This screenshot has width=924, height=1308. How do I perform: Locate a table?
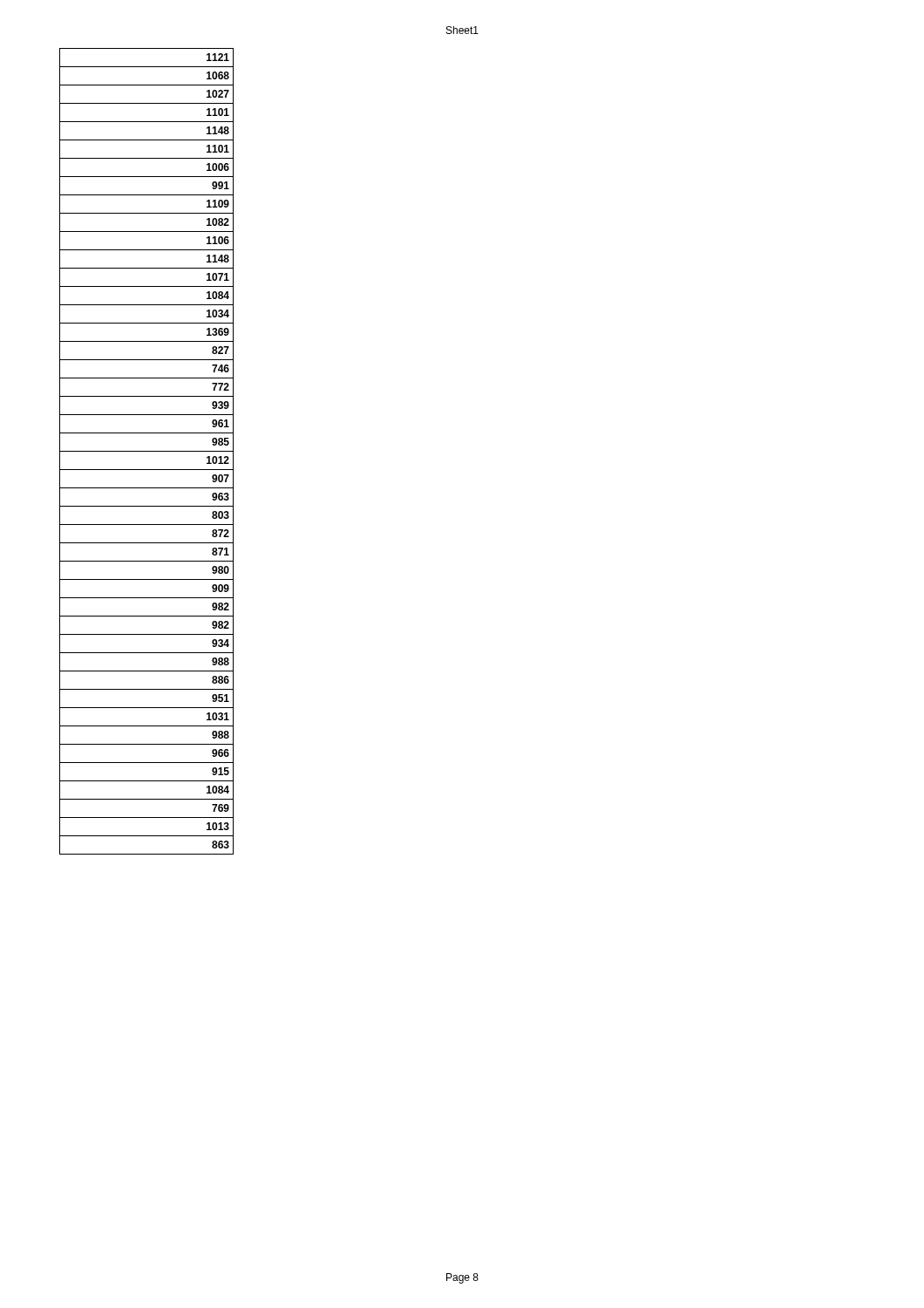[146, 451]
